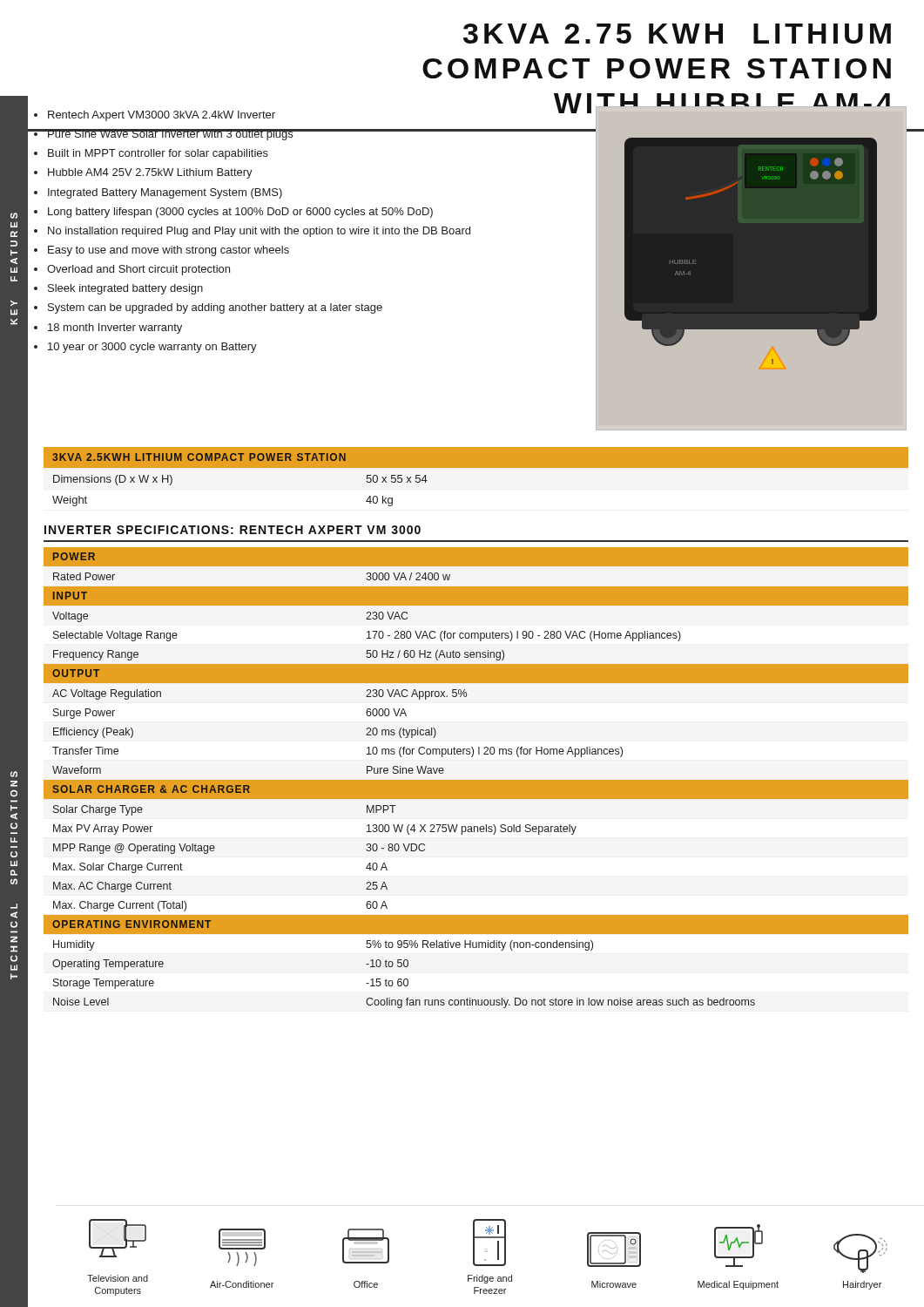The width and height of the screenshot is (924, 1307).
Task: Click the section header that begins "INVERTER SPECIFICATIONS: RENTECH"
Action: pos(233,530)
